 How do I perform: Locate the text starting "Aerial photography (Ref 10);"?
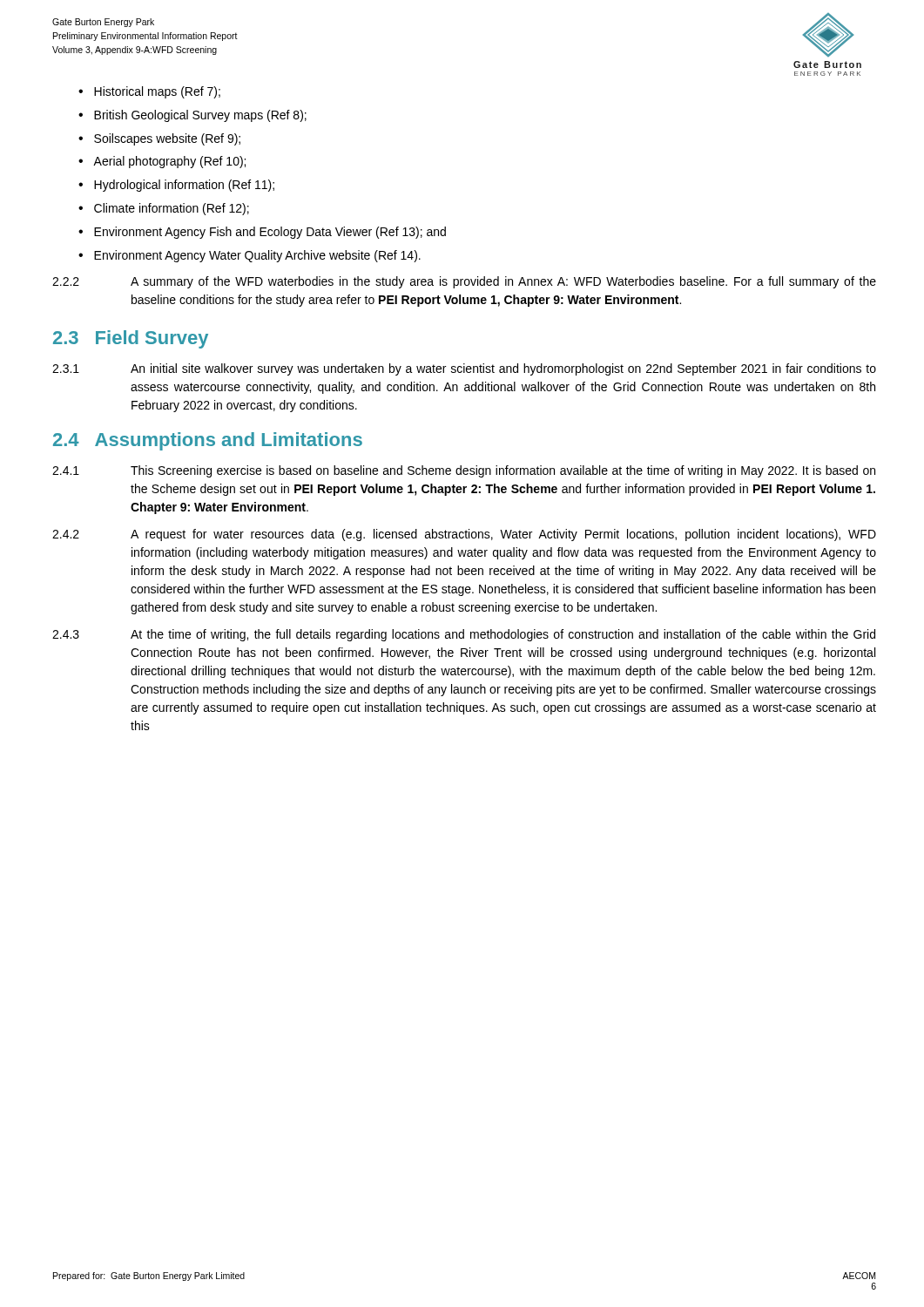tap(170, 162)
